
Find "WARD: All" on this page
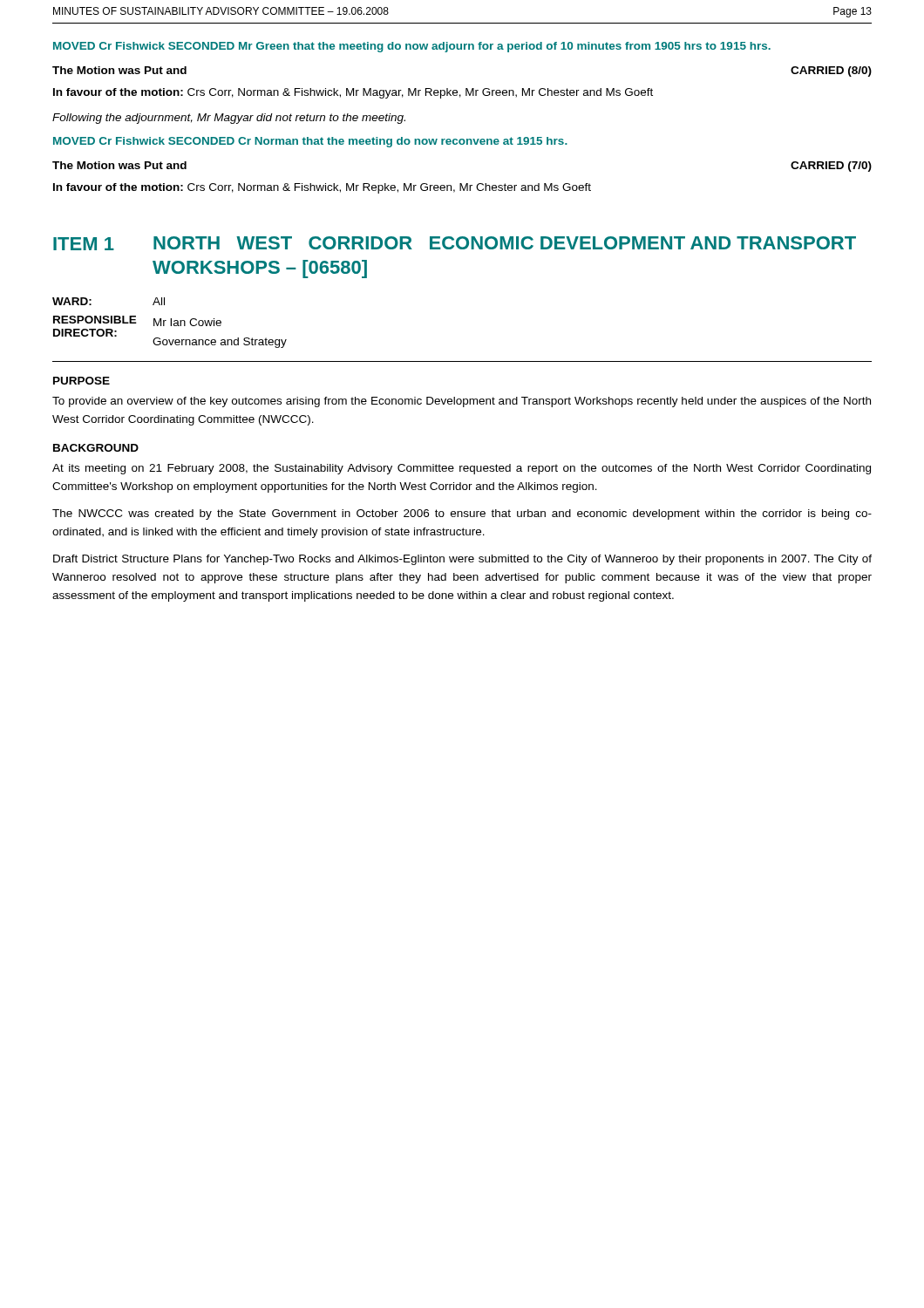coord(66,301)
